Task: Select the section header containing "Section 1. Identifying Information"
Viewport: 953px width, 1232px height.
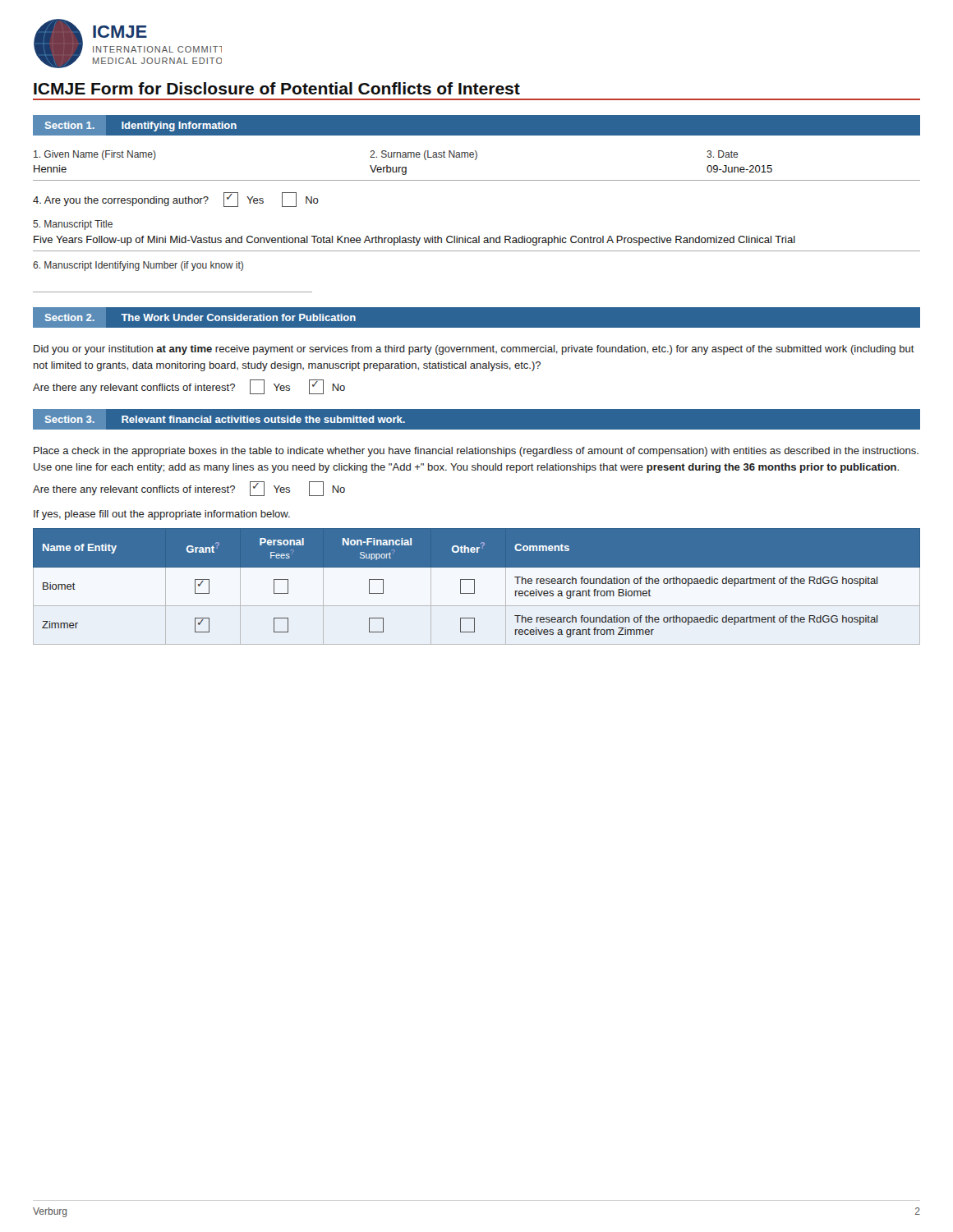Action: [476, 125]
